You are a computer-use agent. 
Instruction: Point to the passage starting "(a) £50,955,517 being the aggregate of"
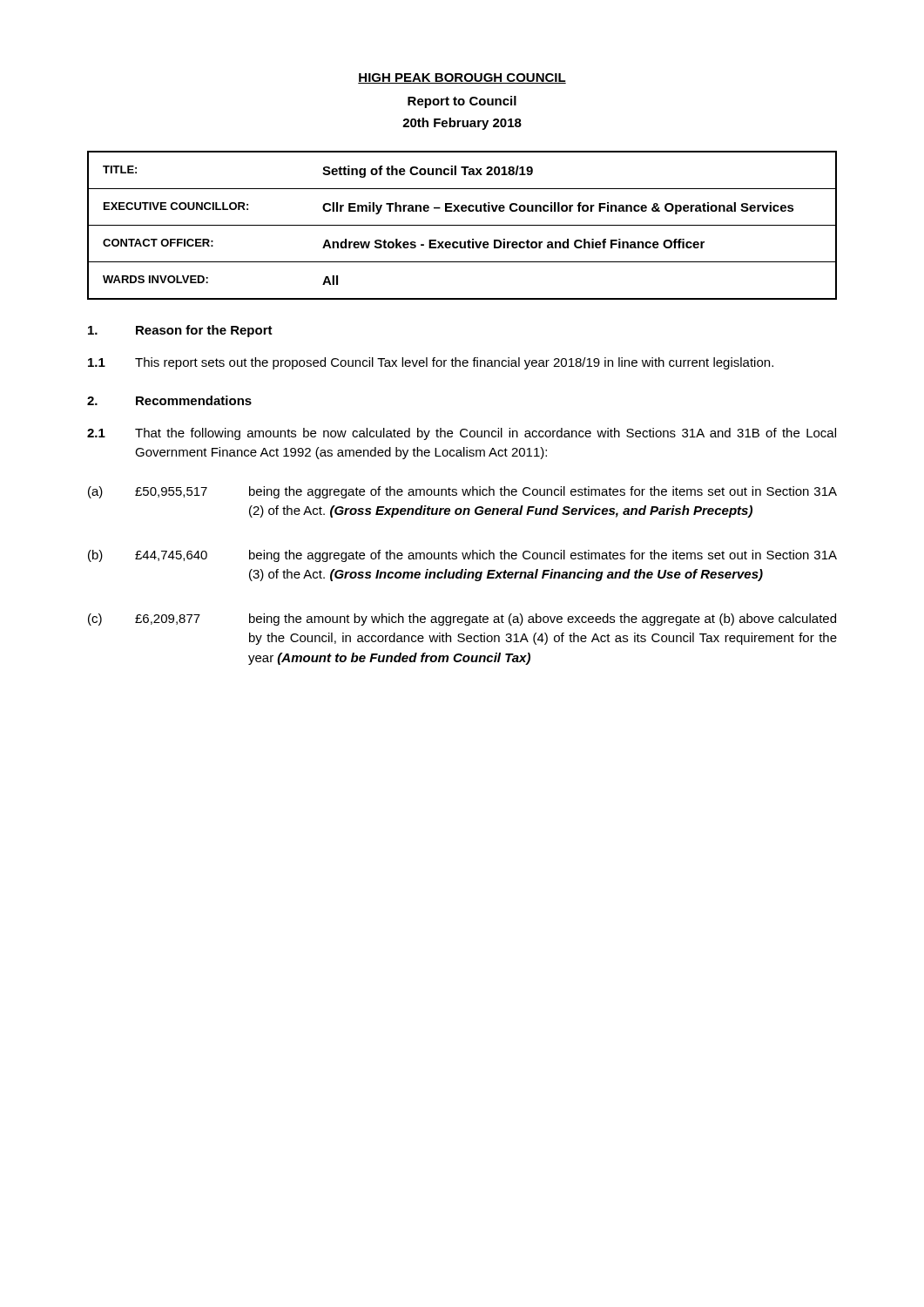(462, 501)
